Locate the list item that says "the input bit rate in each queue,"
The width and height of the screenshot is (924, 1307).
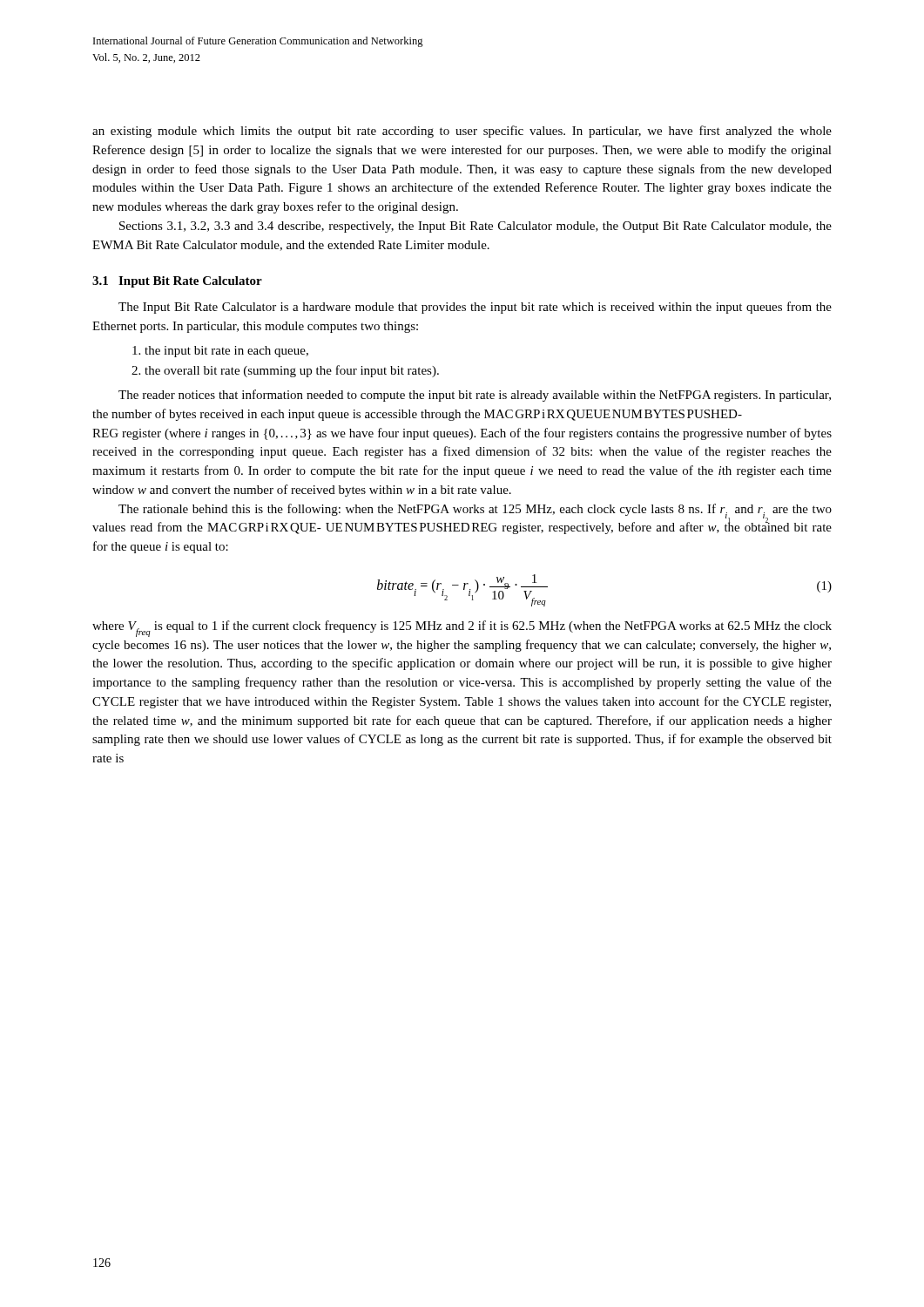tap(220, 350)
